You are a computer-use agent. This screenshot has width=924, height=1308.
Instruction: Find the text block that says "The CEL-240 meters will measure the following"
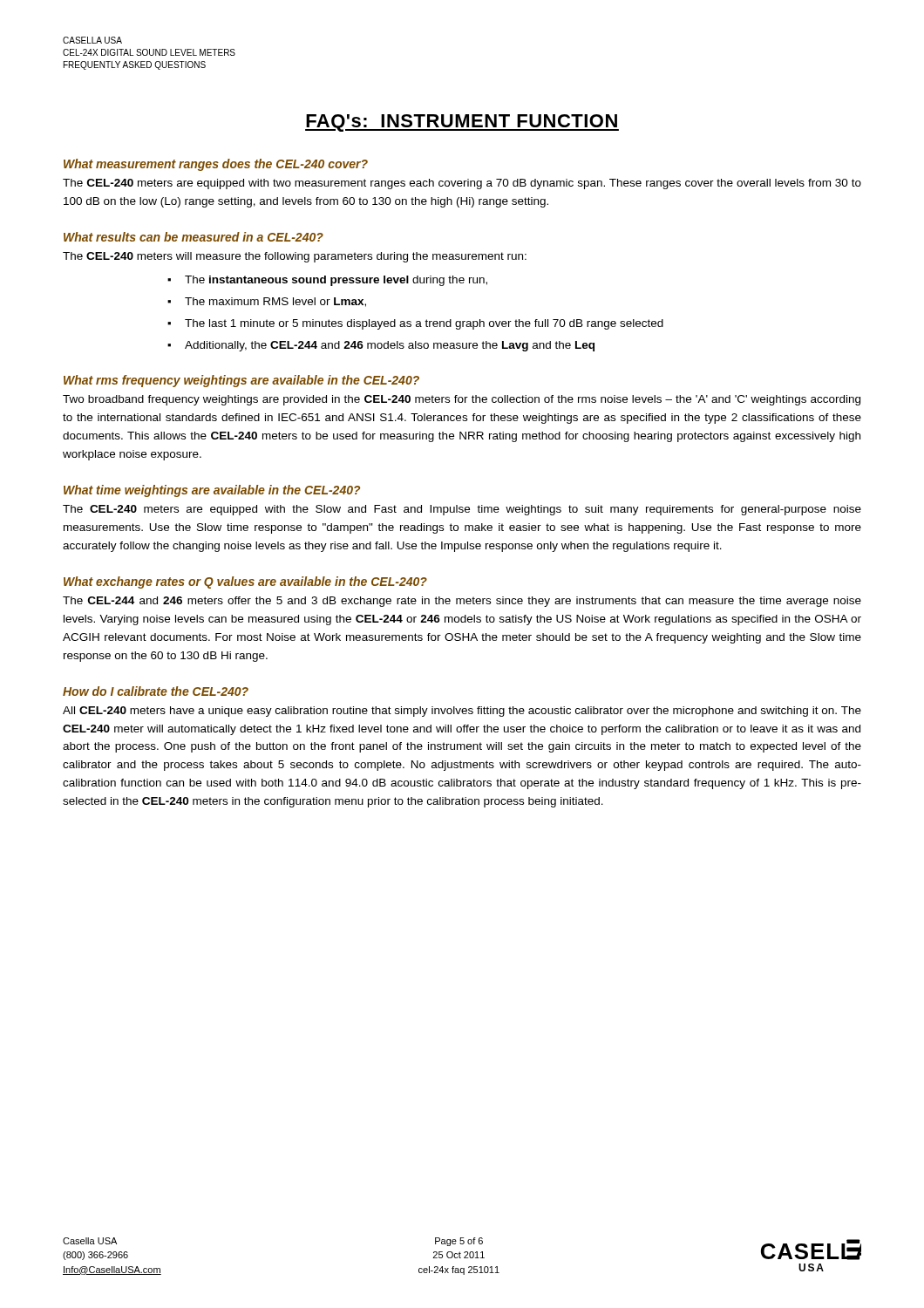pyautogui.click(x=295, y=256)
